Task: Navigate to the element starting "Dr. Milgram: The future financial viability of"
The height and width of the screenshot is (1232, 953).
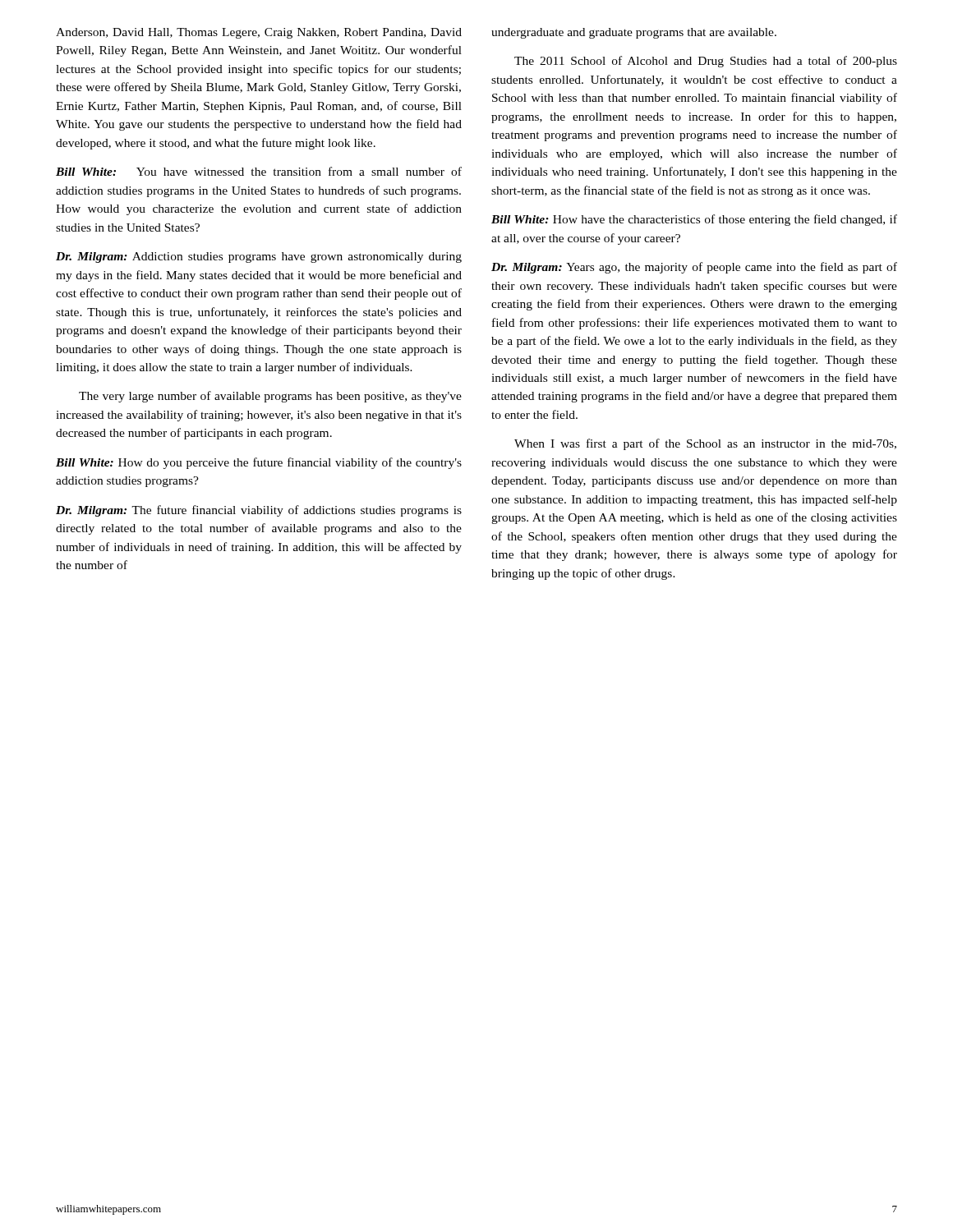Action: (x=259, y=538)
